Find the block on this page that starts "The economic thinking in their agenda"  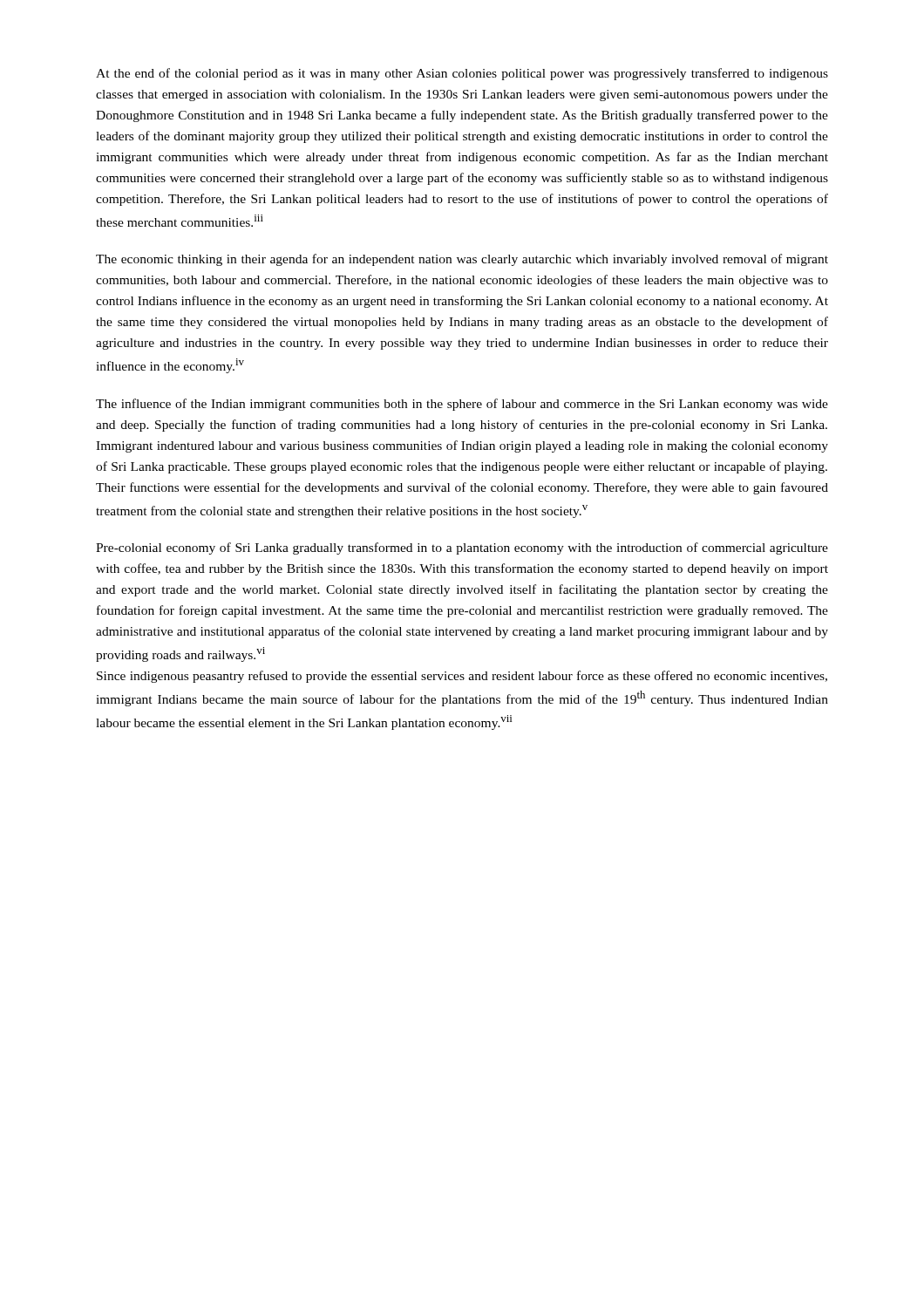(x=462, y=313)
